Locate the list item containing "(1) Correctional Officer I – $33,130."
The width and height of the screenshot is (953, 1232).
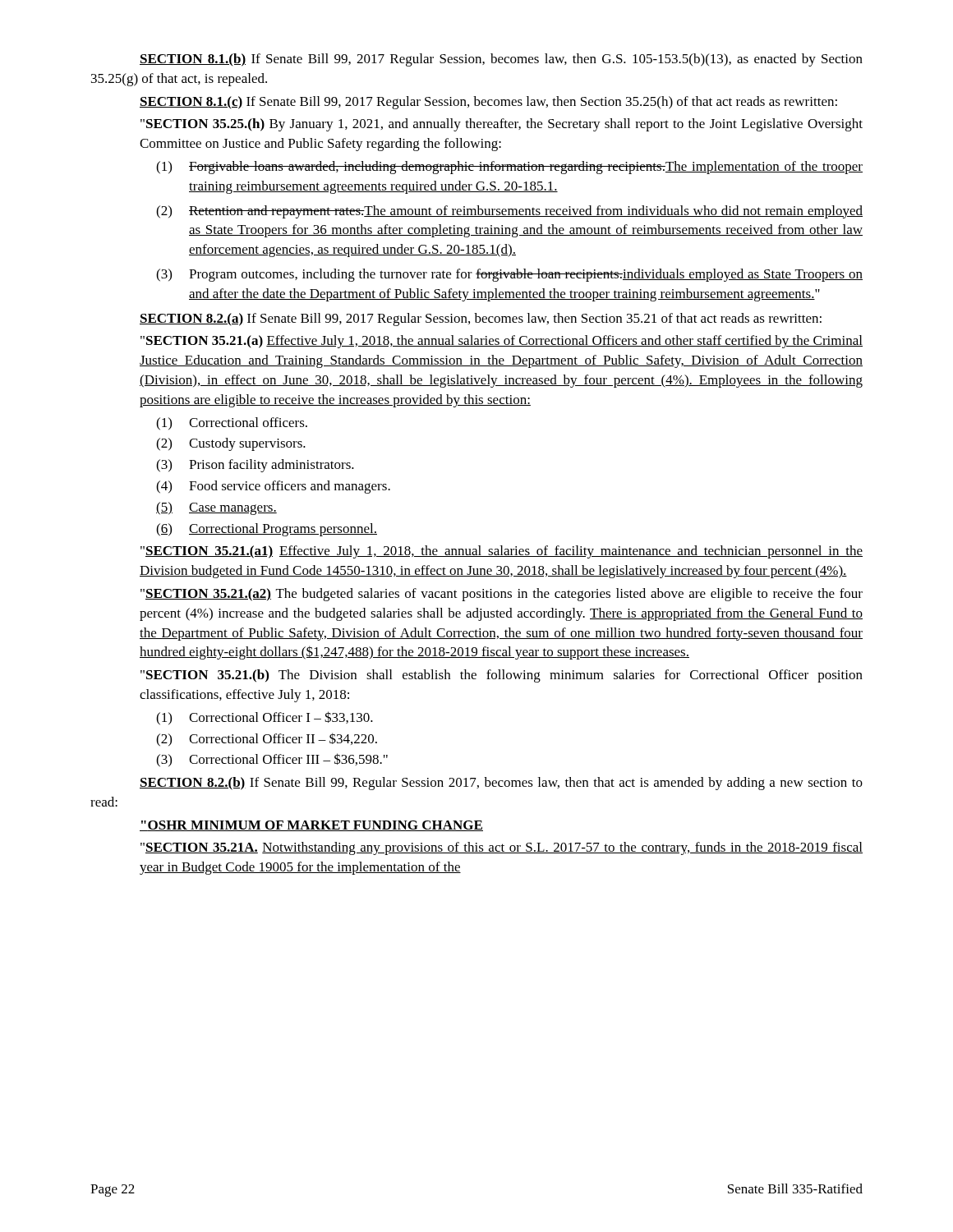point(265,718)
